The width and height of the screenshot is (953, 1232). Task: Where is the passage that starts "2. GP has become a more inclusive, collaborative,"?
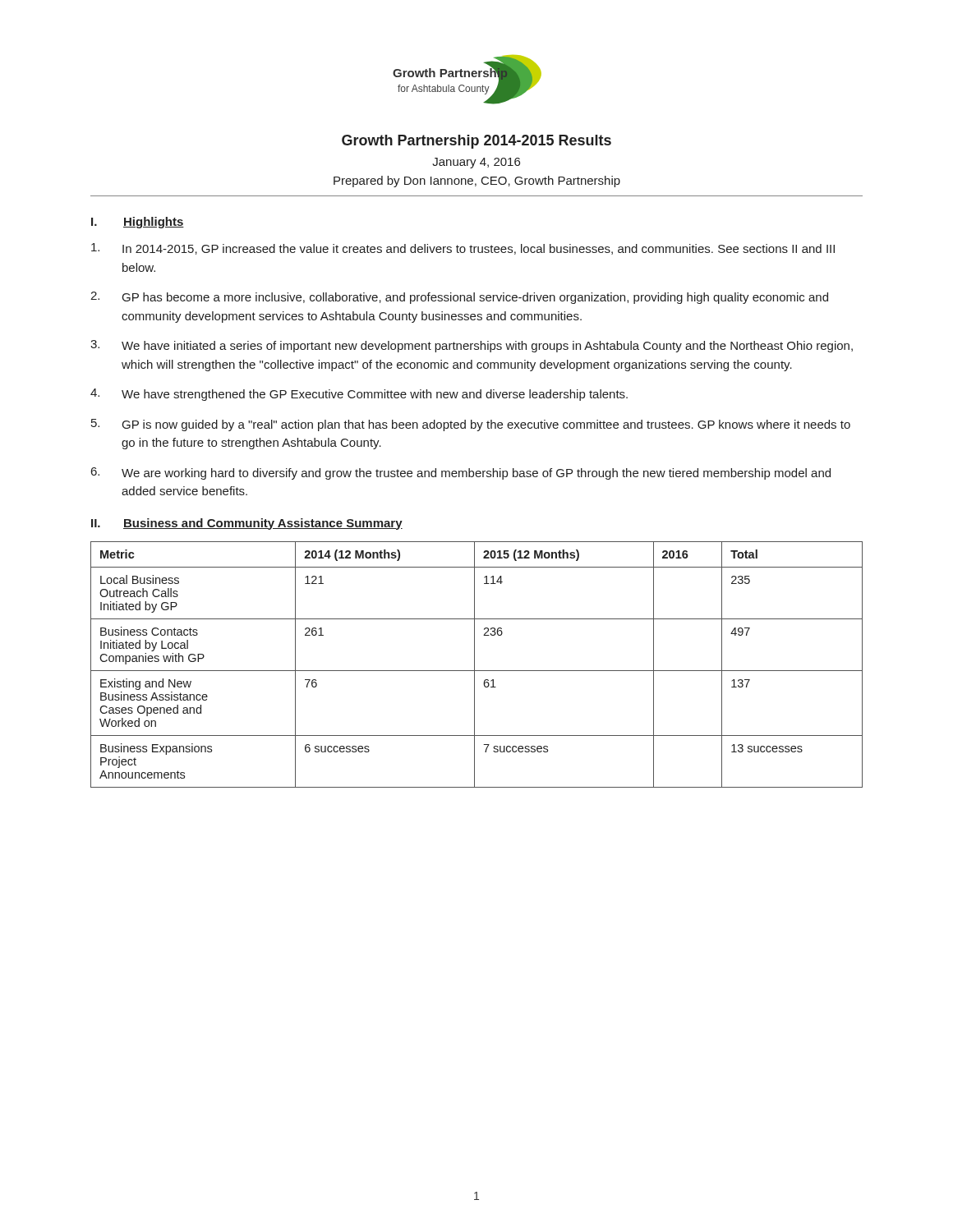click(x=476, y=307)
